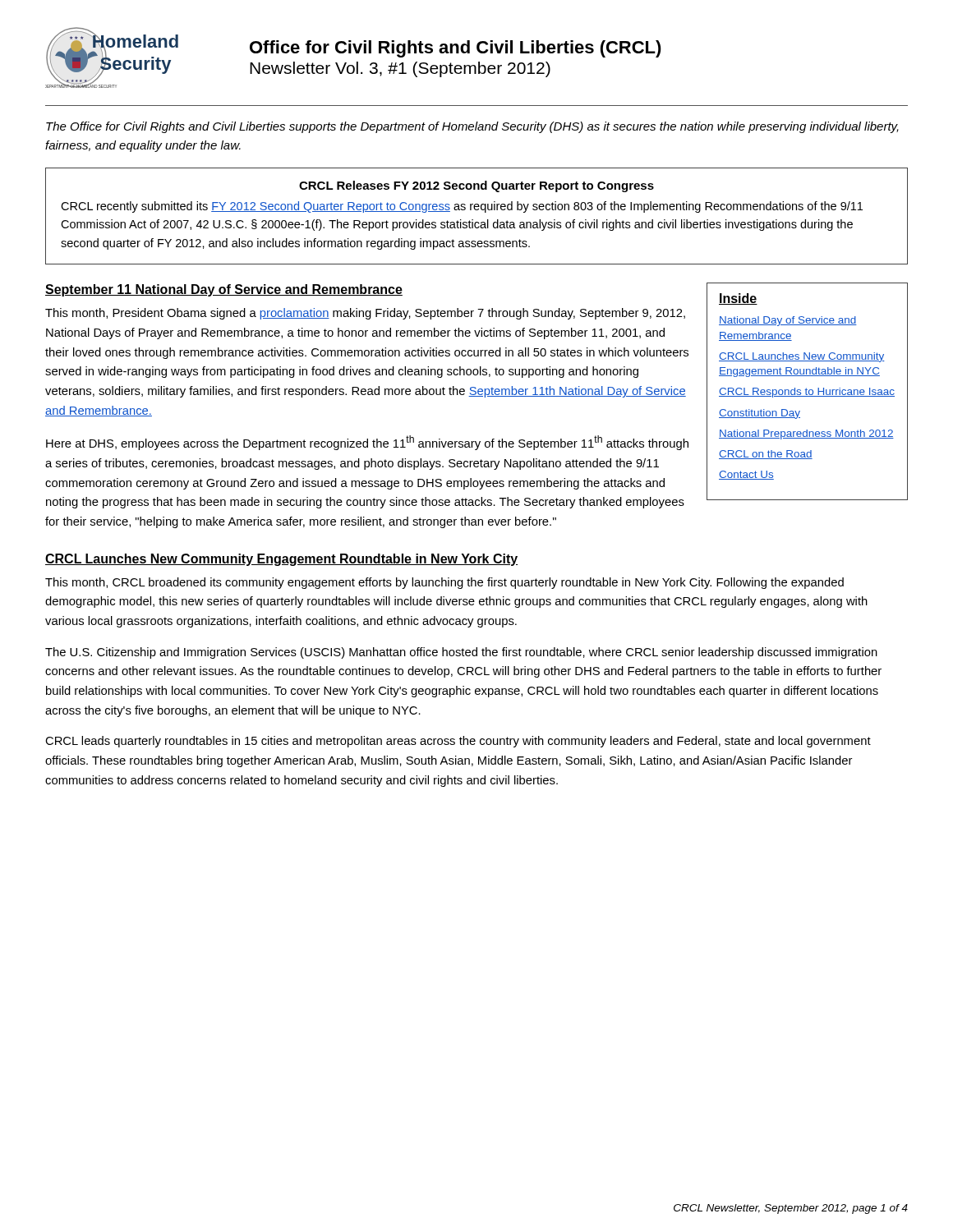953x1232 pixels.
Task: Select the passage starting "CRCL Releases FY 2012"
Action: [x=476, y=215]
